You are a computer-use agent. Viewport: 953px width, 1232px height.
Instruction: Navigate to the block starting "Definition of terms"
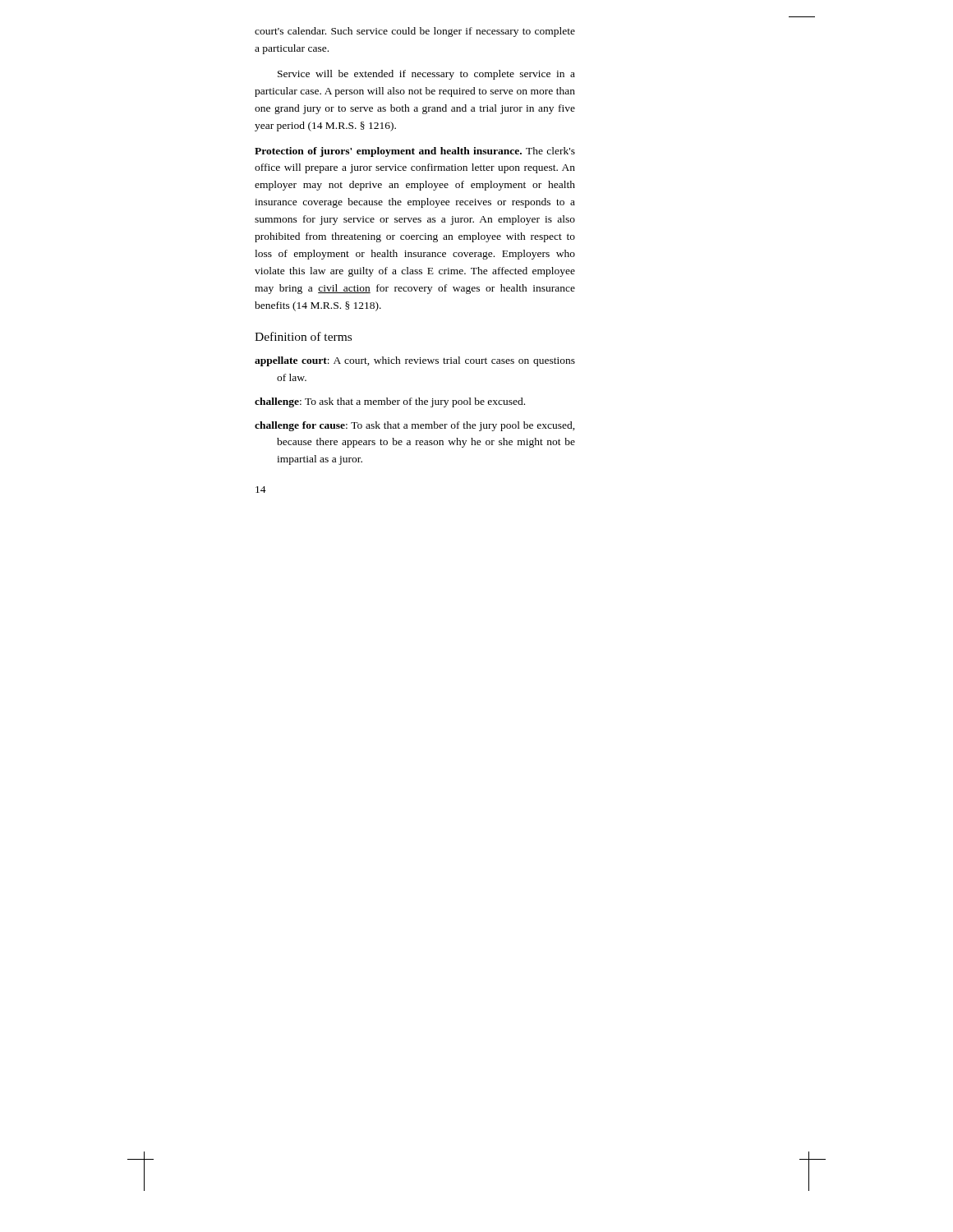coord(303,336)
